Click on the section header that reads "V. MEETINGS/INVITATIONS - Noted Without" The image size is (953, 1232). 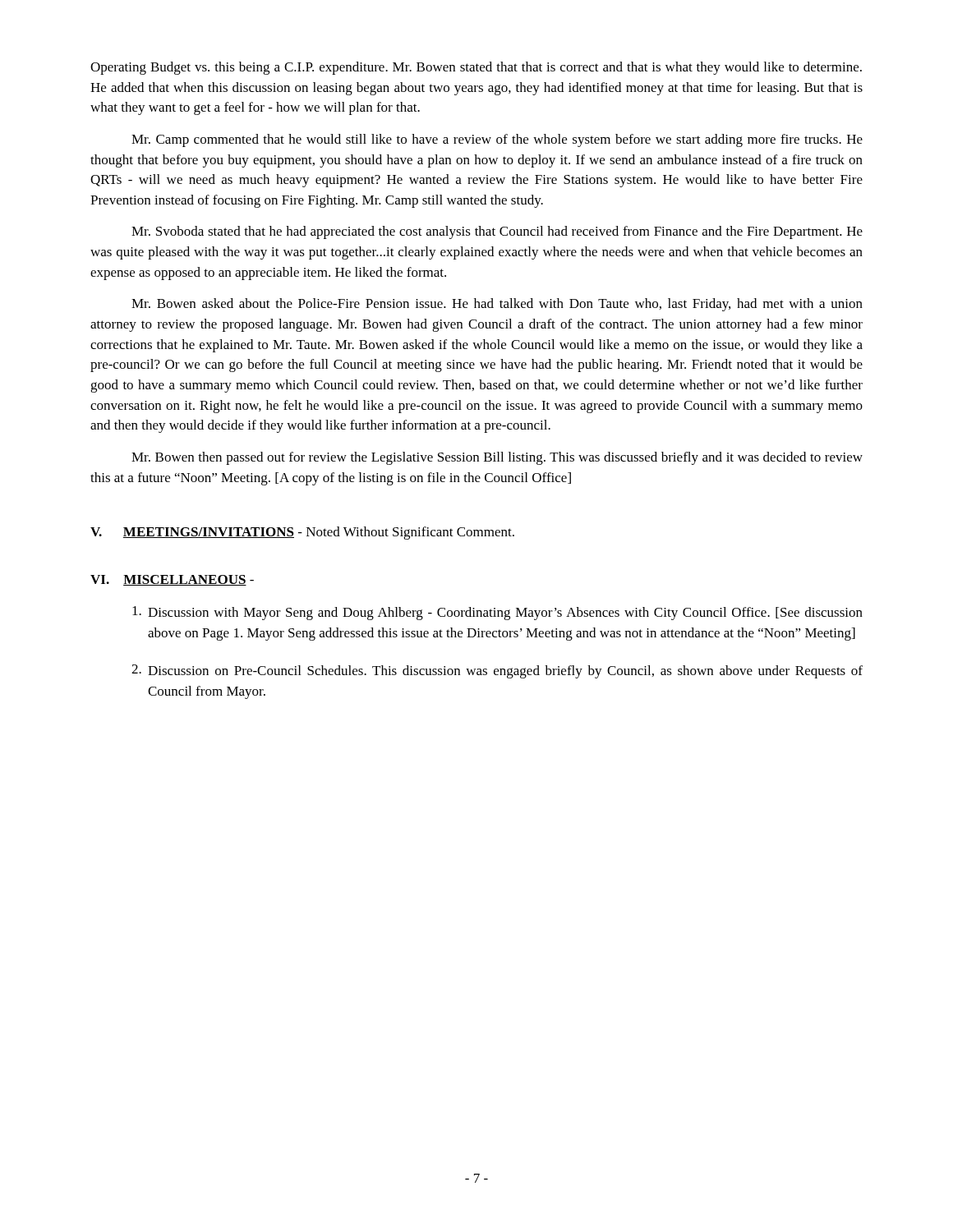pos(476,532)
